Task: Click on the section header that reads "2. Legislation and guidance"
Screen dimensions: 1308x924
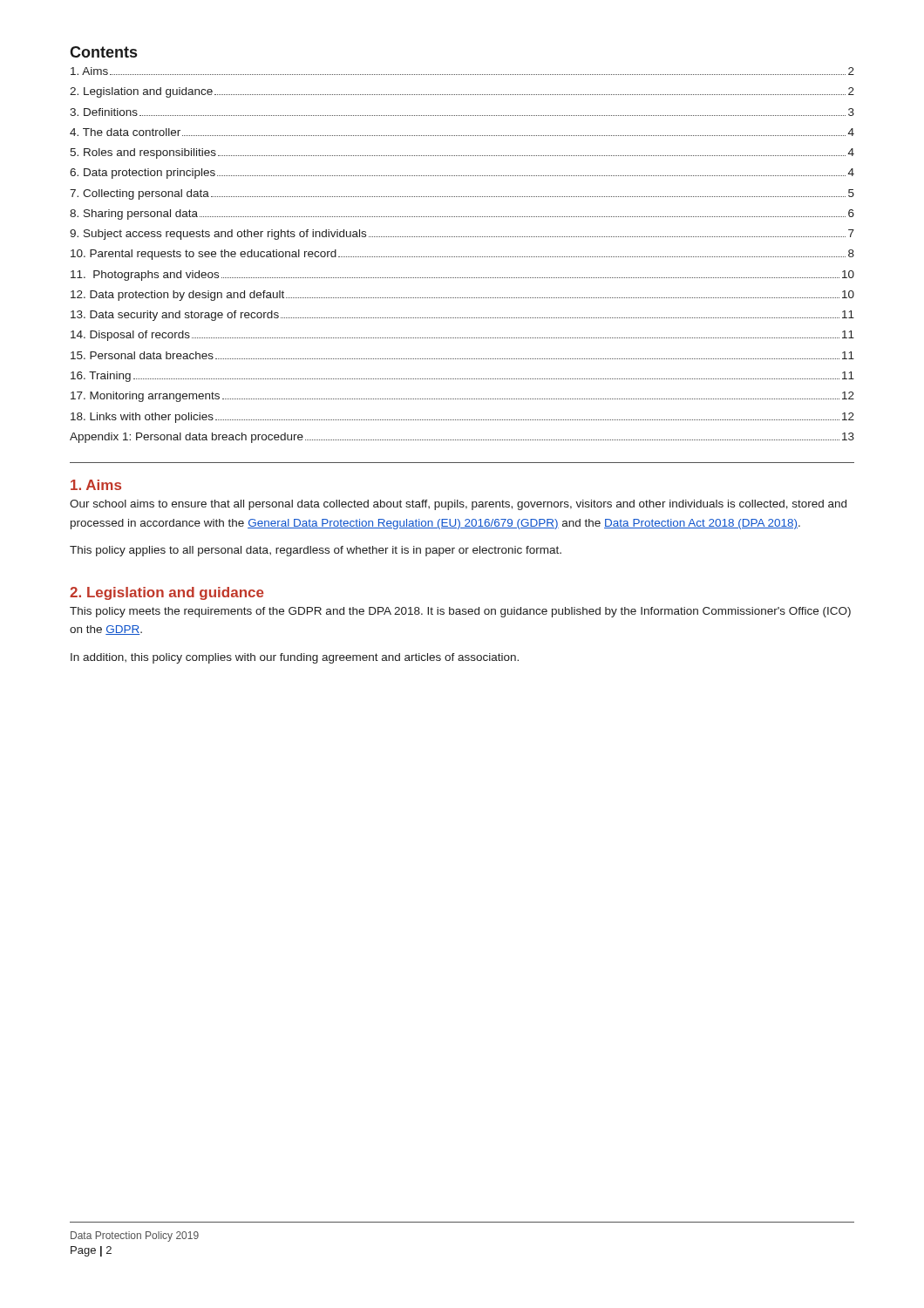Action: point(167,592)
